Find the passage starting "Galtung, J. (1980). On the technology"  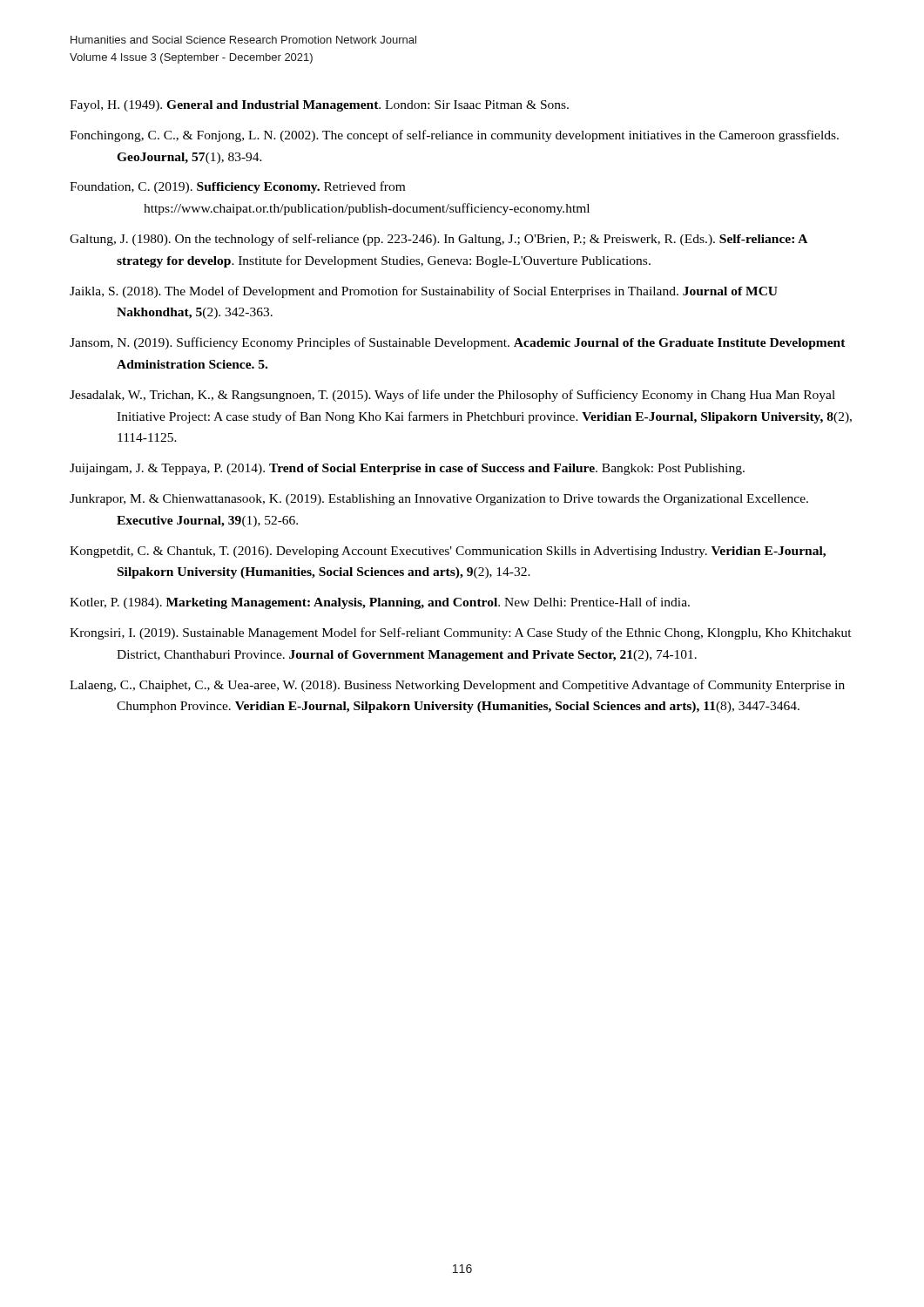pos(438,249)
